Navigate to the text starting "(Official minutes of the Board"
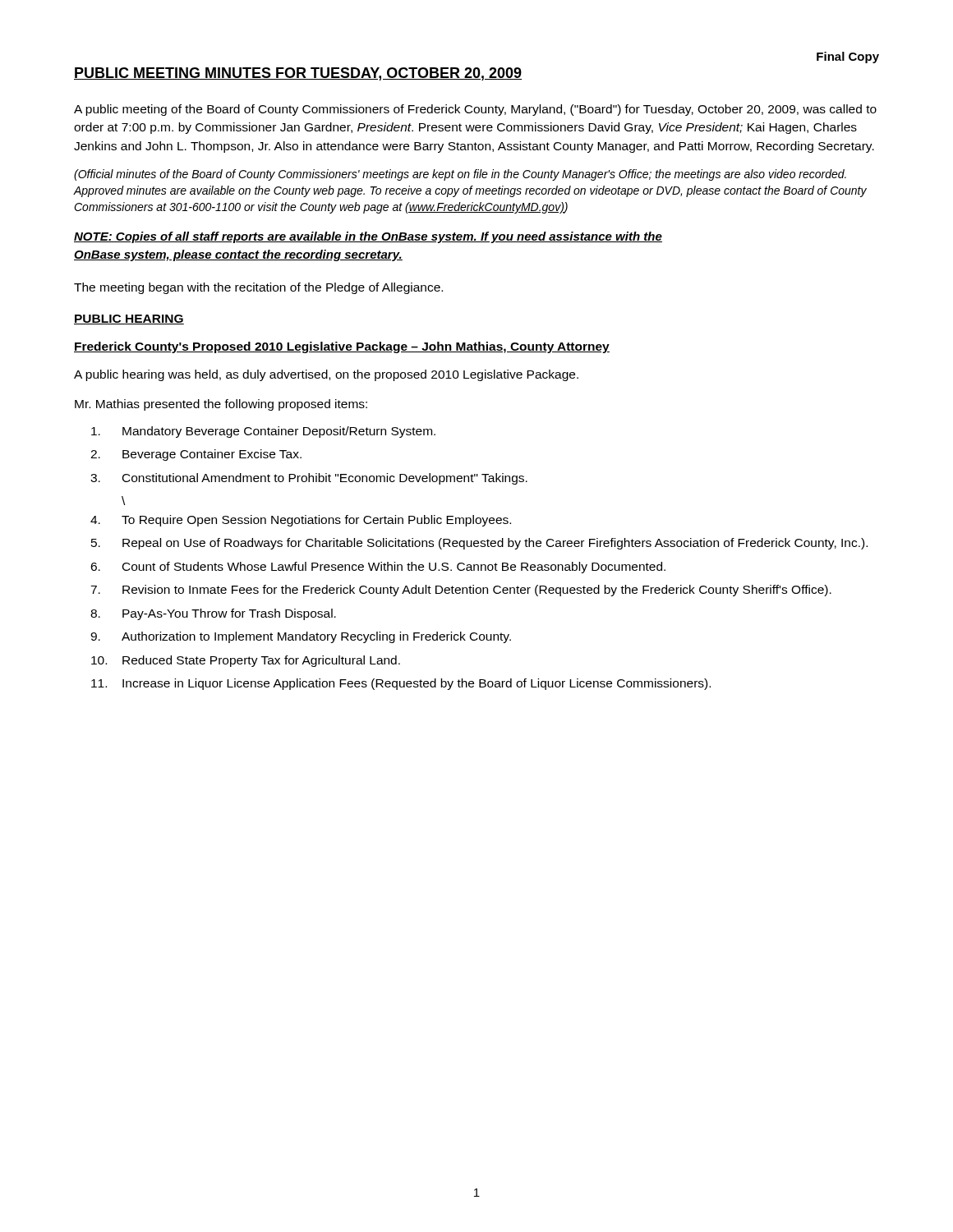 [470, 191]
